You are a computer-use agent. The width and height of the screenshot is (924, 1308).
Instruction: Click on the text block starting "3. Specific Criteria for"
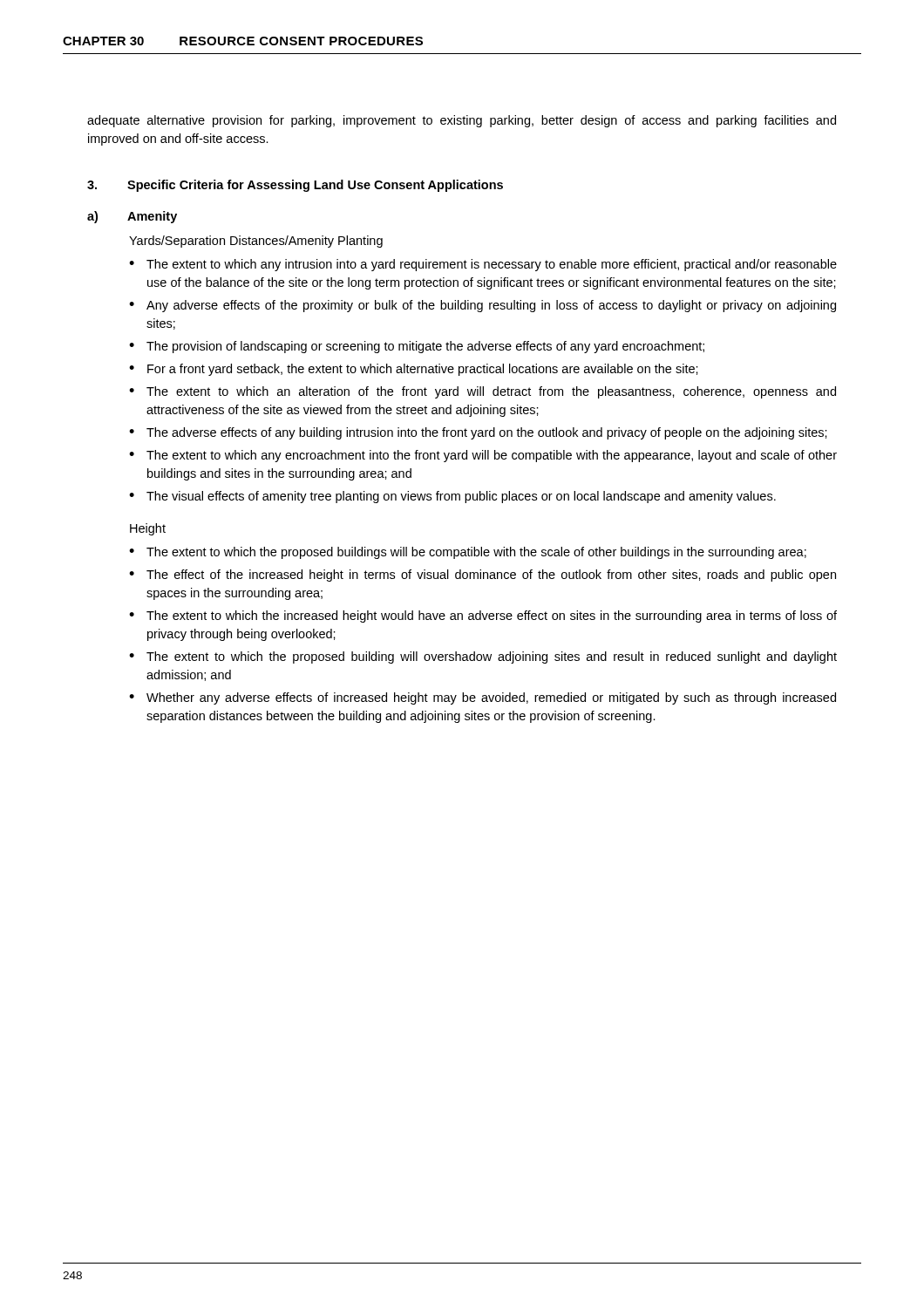[462, 185]
